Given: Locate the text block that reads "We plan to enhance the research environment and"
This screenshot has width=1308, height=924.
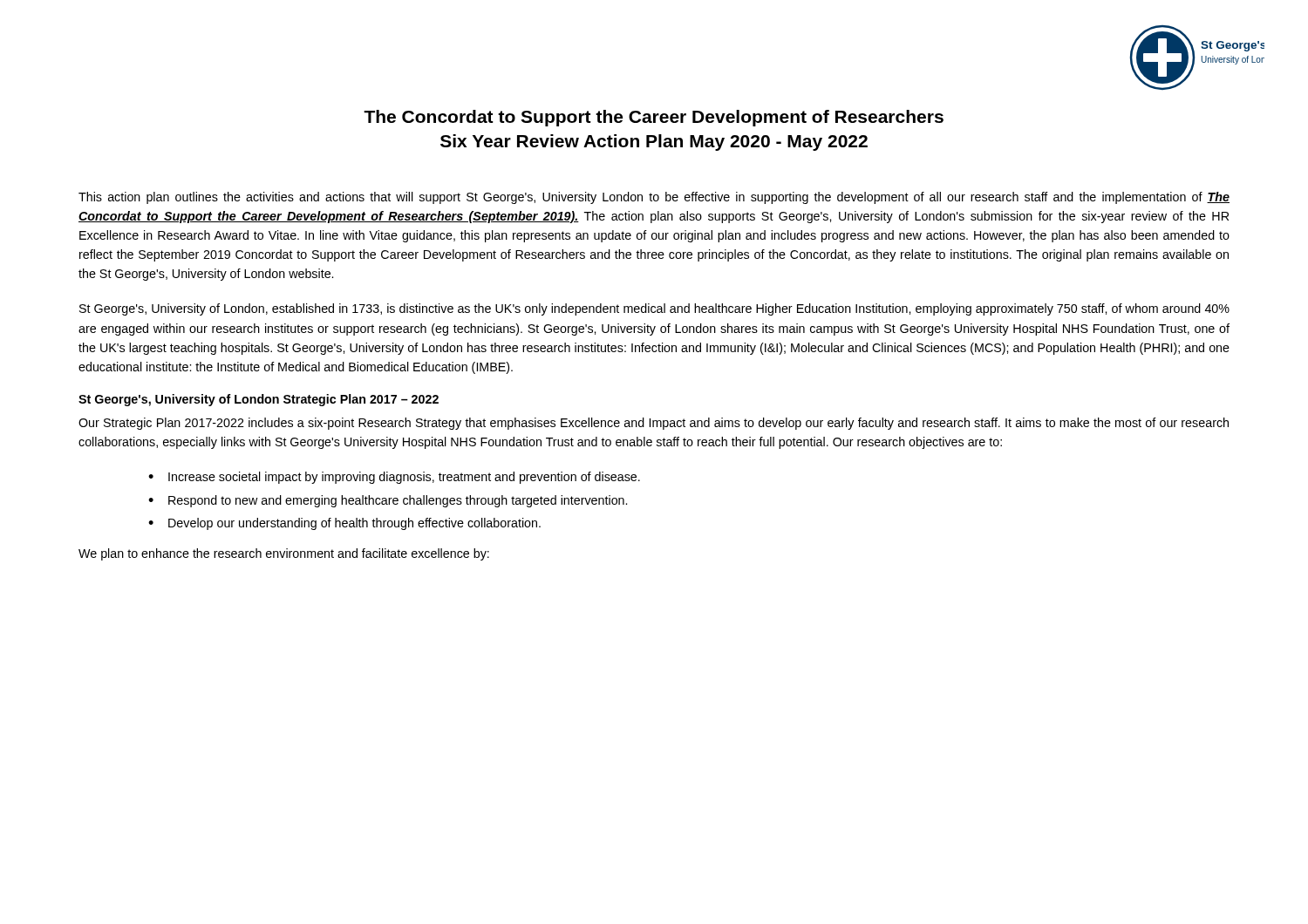Looking at the screenshot, I should coord(284,554).
